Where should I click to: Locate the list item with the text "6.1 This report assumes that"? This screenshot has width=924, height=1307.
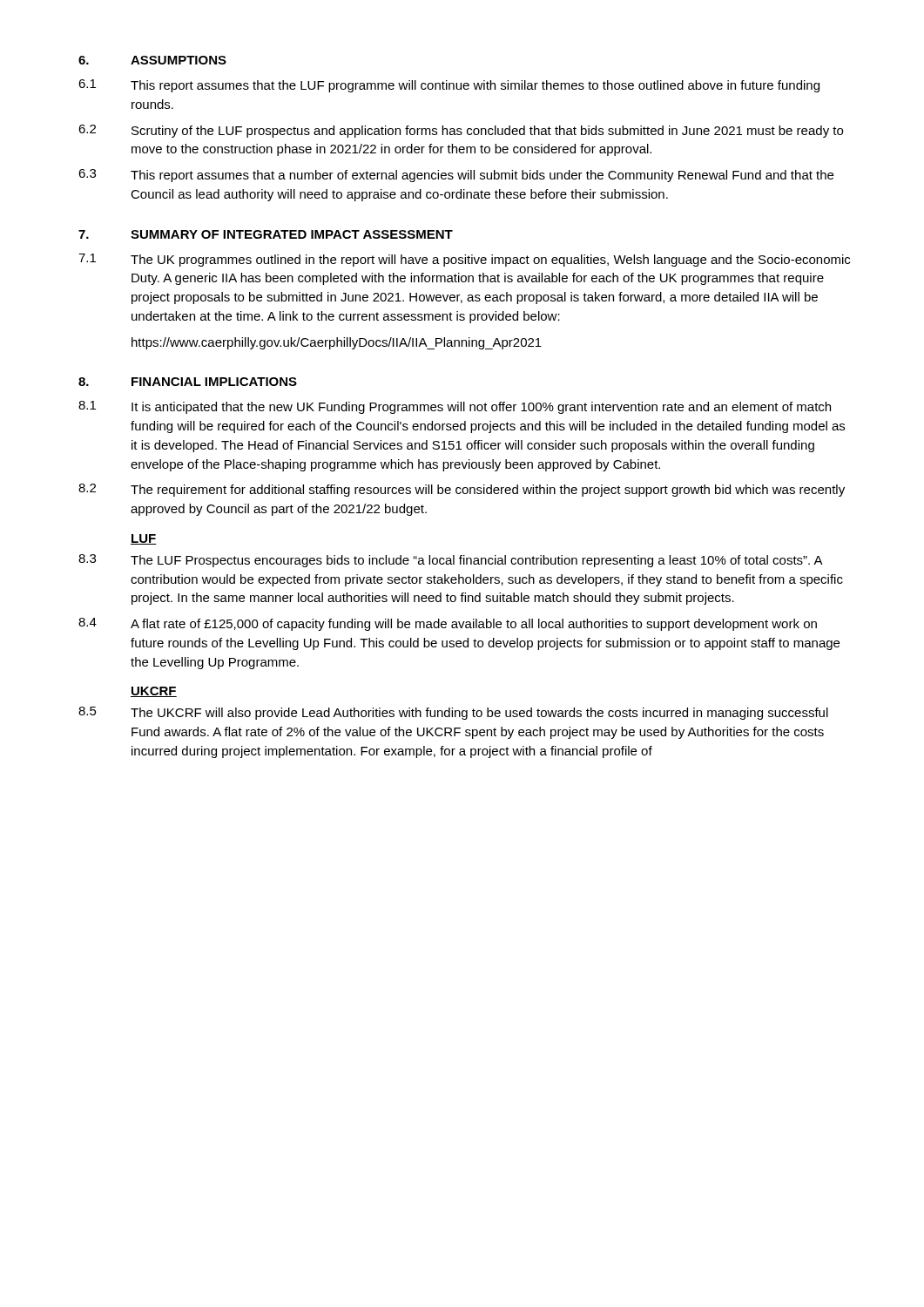coord(466,95)
